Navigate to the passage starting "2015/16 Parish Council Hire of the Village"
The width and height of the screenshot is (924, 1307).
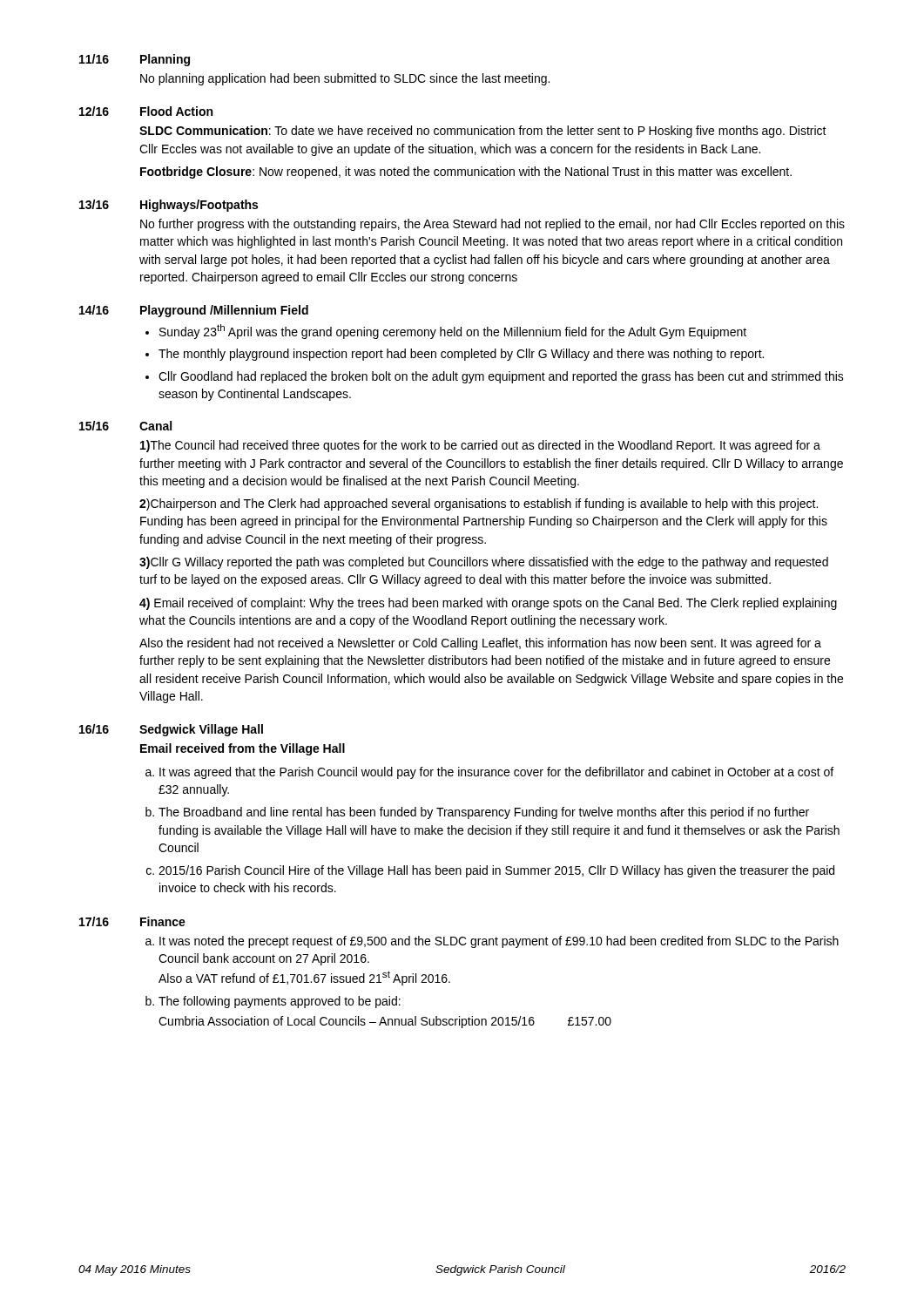(497, 879)
